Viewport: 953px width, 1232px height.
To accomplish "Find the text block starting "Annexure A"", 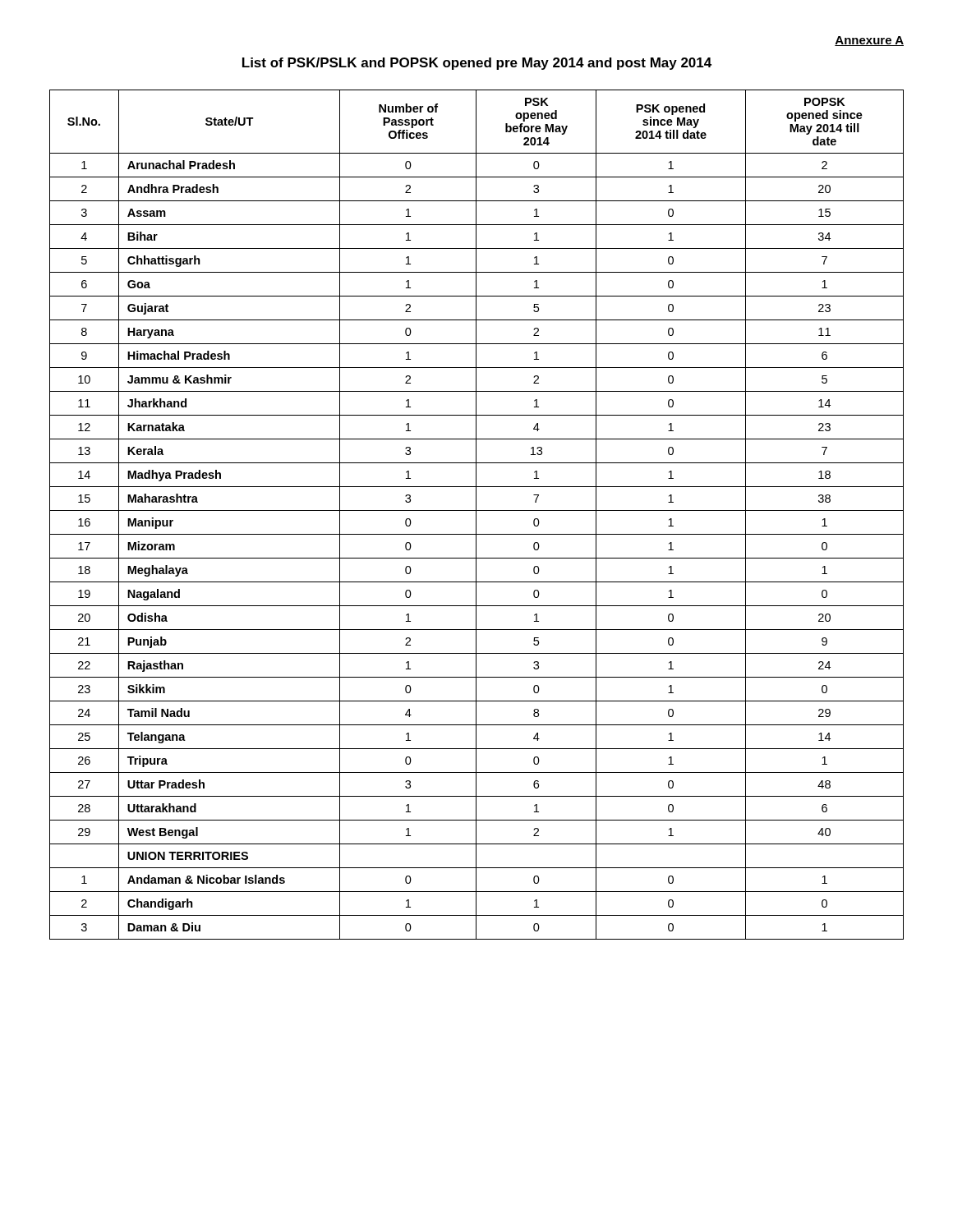I will tap(869, 40).
